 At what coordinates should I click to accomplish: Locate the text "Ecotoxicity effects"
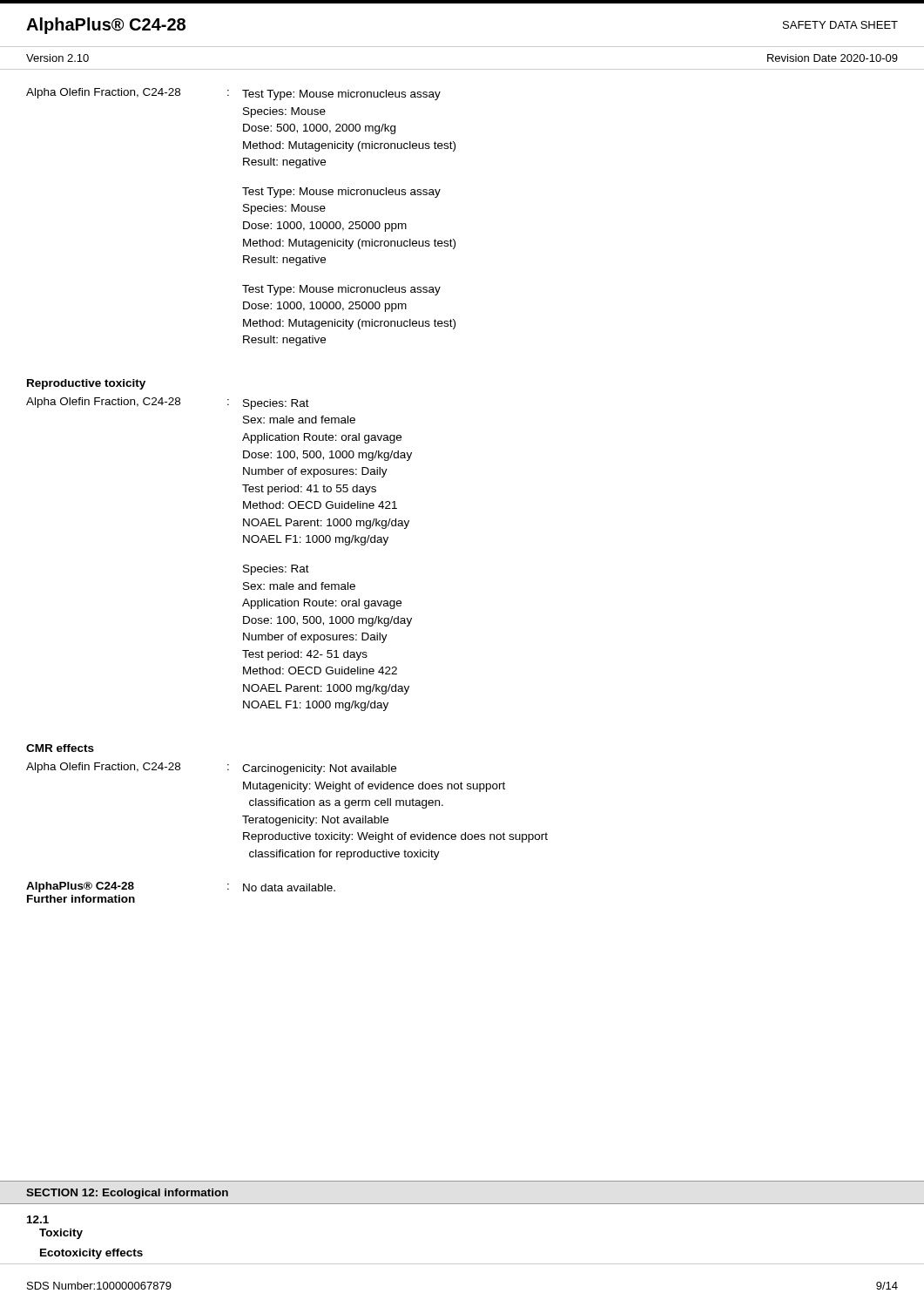point(85,1252)
